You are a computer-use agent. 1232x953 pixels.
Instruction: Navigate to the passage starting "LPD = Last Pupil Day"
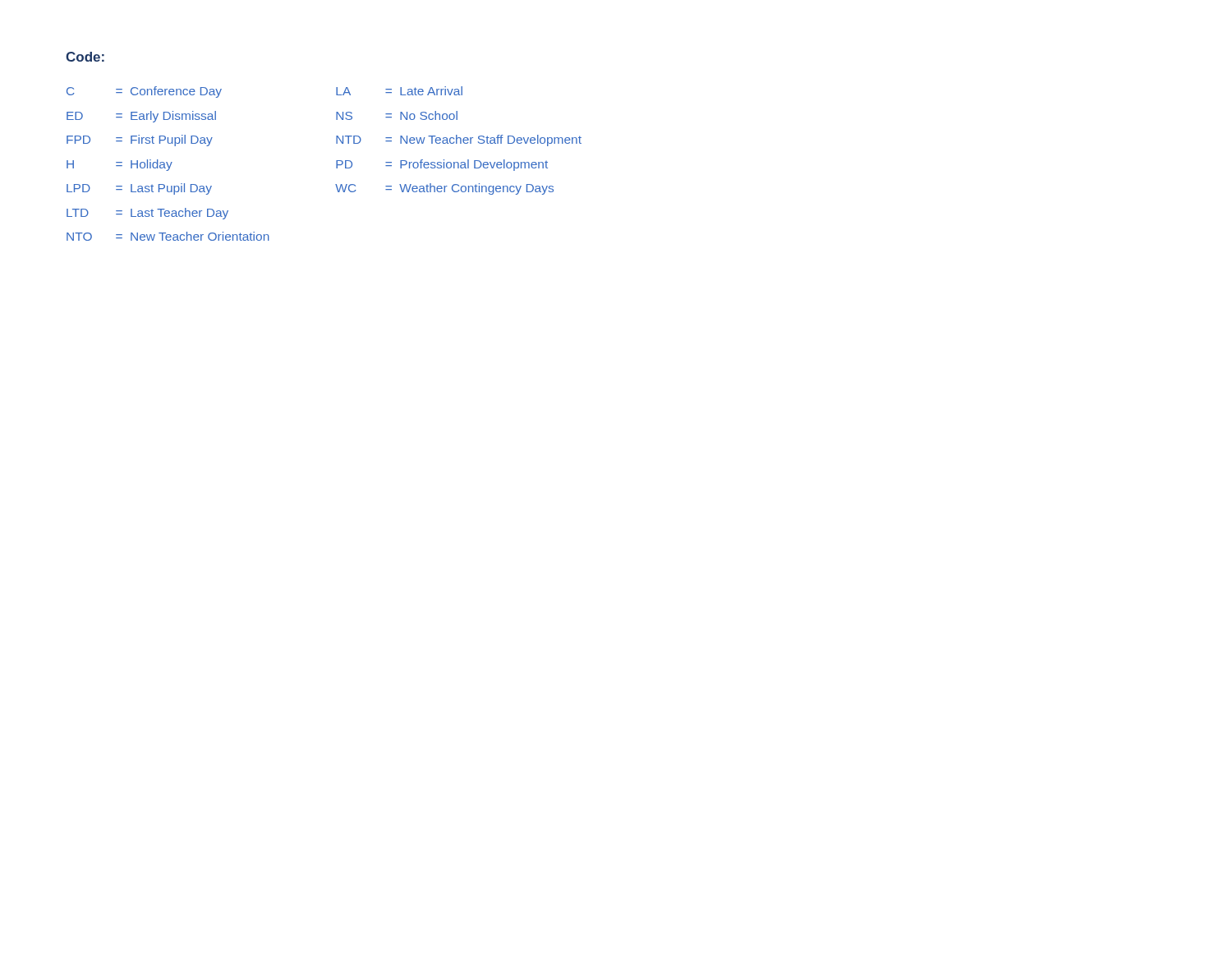(139, 188)
